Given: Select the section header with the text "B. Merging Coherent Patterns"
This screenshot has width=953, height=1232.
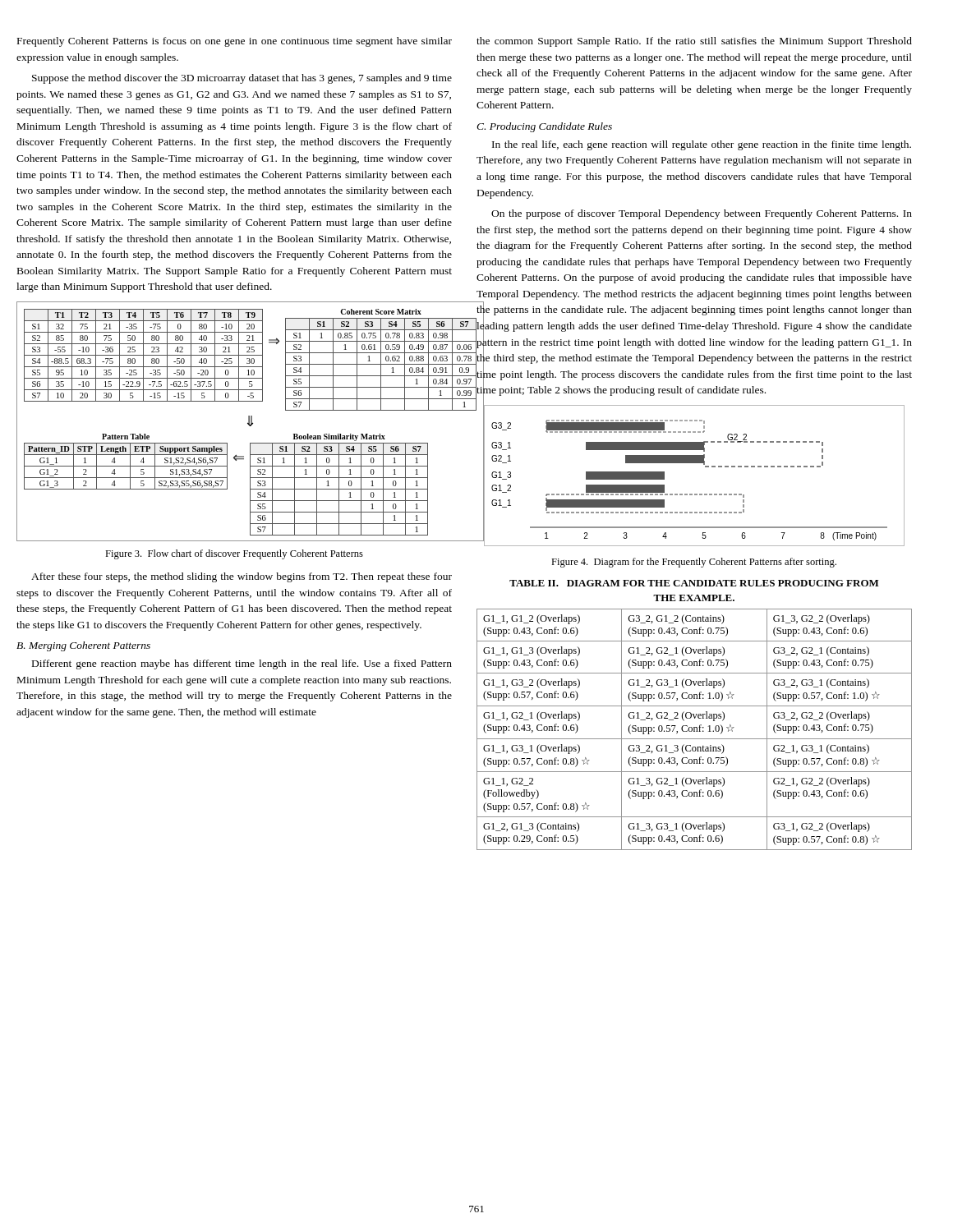Looking at the screenshot, I should click(x=83, y=645).
